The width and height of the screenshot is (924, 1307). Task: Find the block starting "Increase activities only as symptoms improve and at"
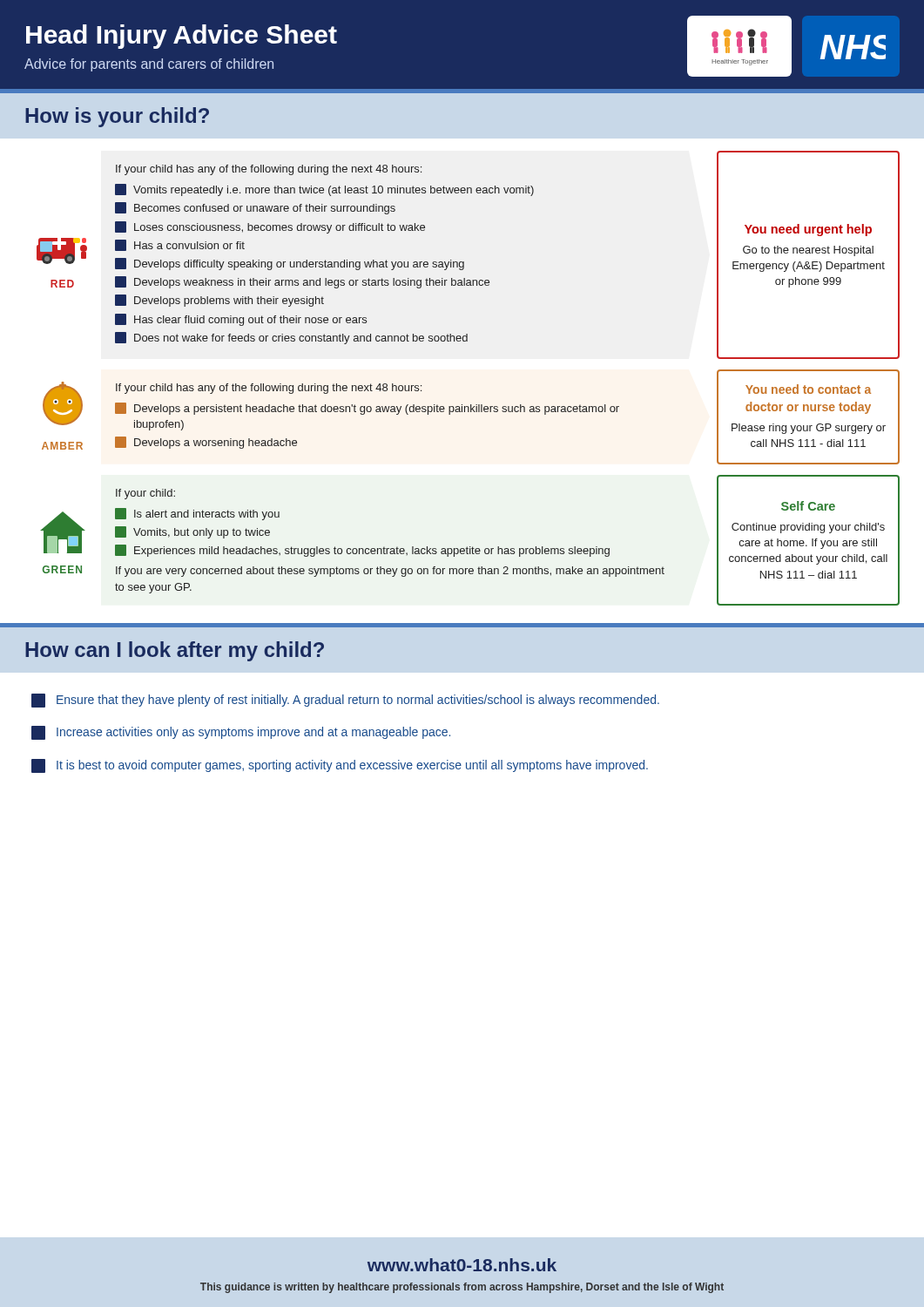[241, 733]
